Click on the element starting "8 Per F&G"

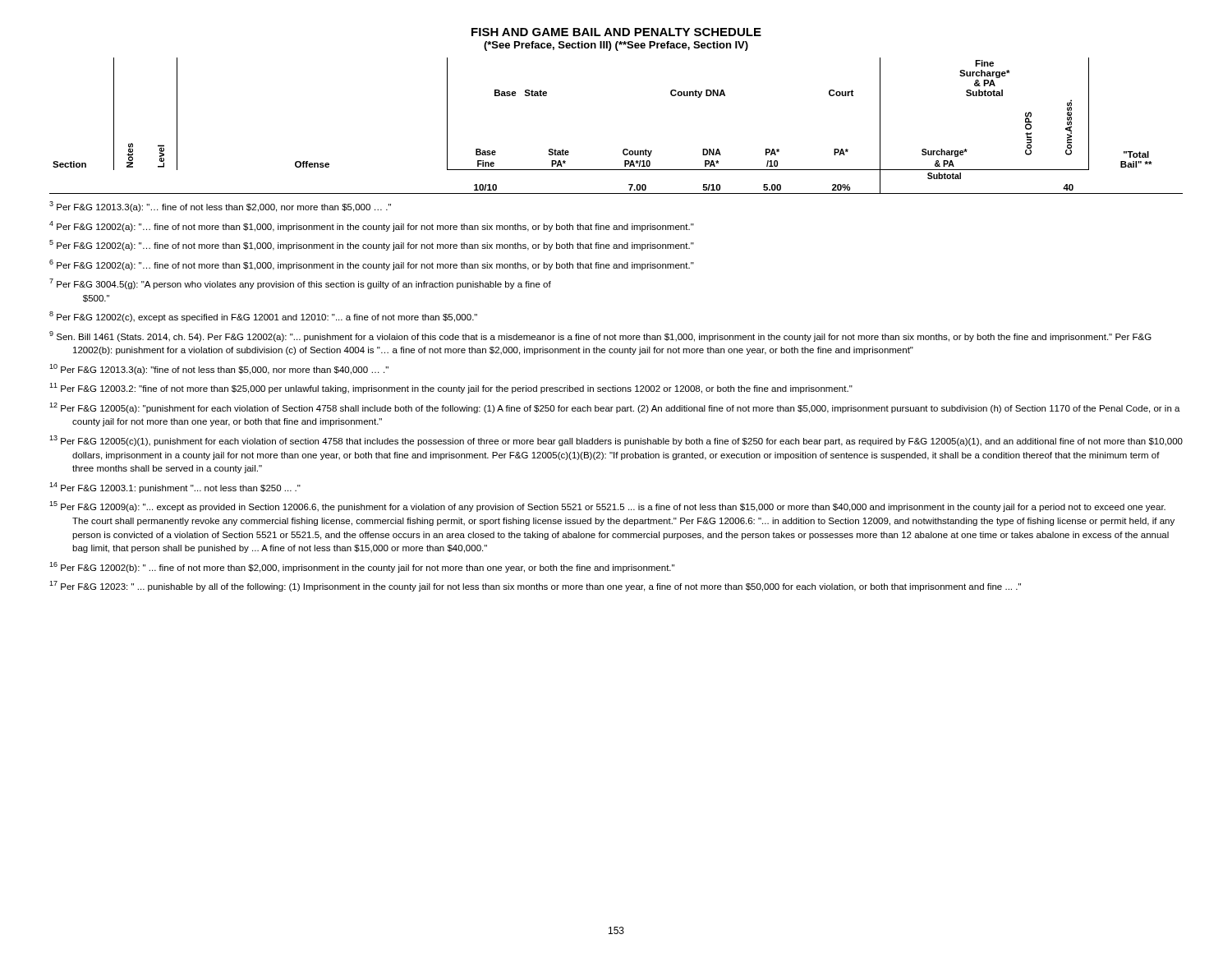263,316
